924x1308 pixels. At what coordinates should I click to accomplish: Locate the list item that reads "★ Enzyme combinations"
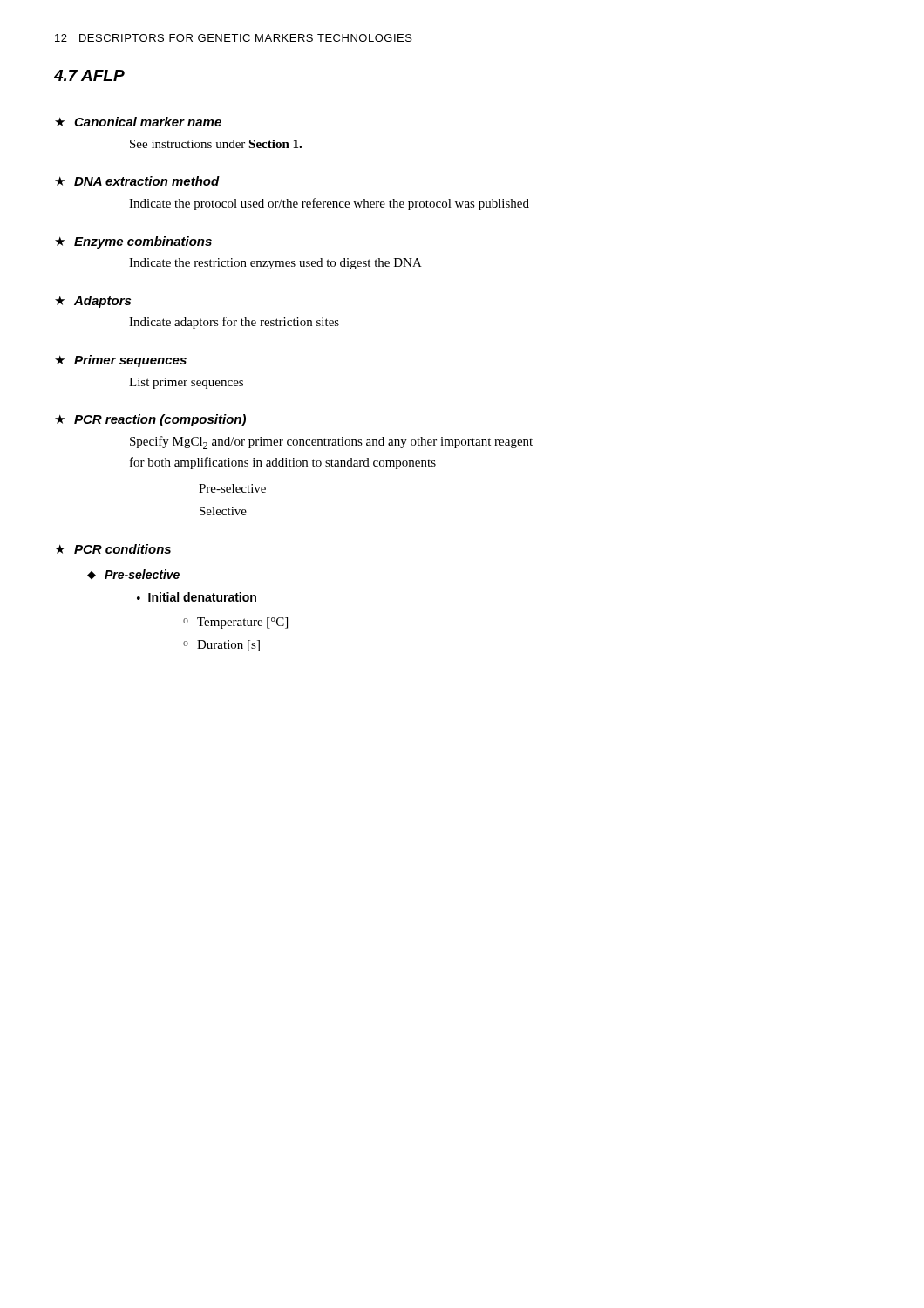tap(133, 241)
